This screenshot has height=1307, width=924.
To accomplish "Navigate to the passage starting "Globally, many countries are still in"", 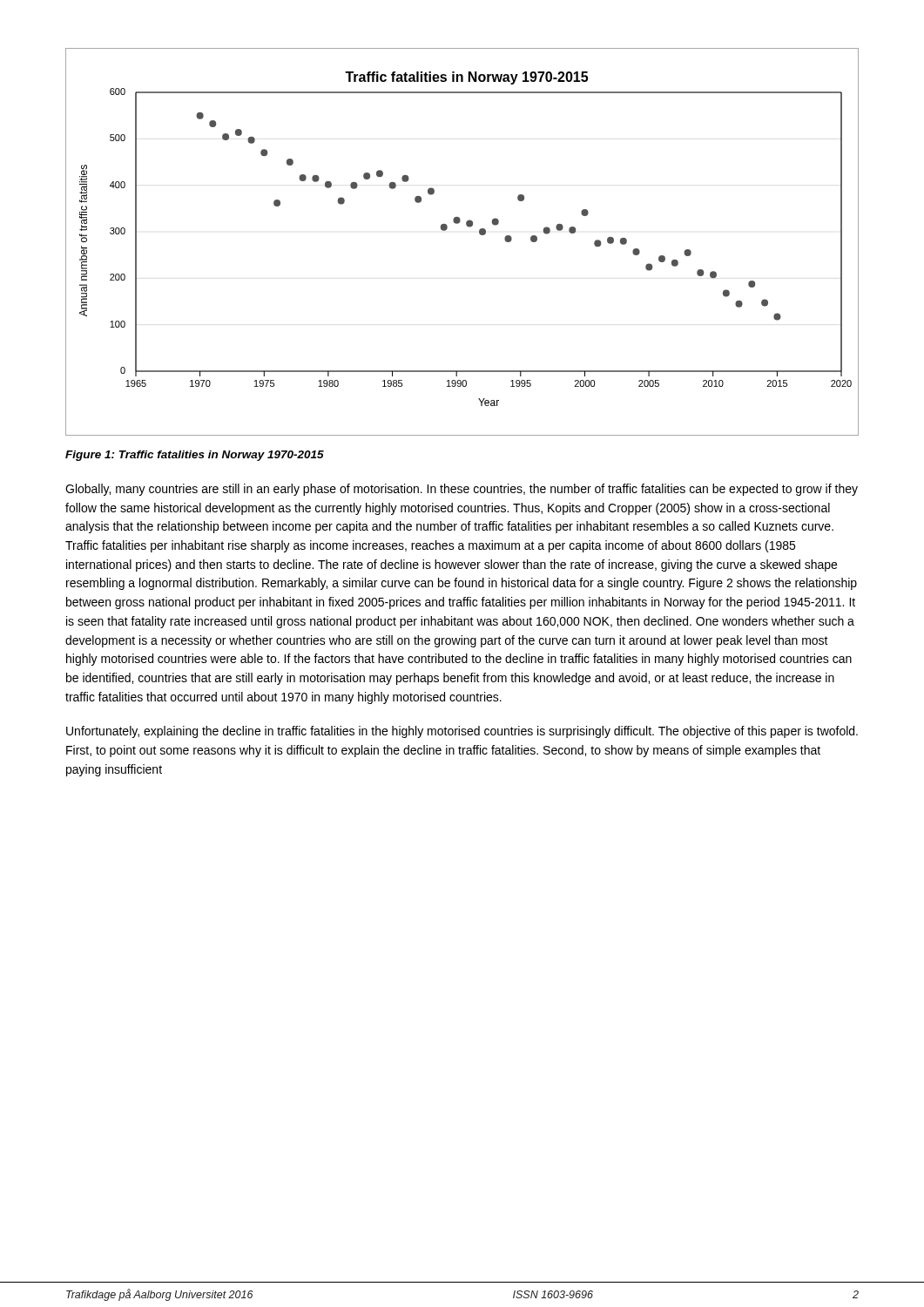I will (x=462, y=593).
